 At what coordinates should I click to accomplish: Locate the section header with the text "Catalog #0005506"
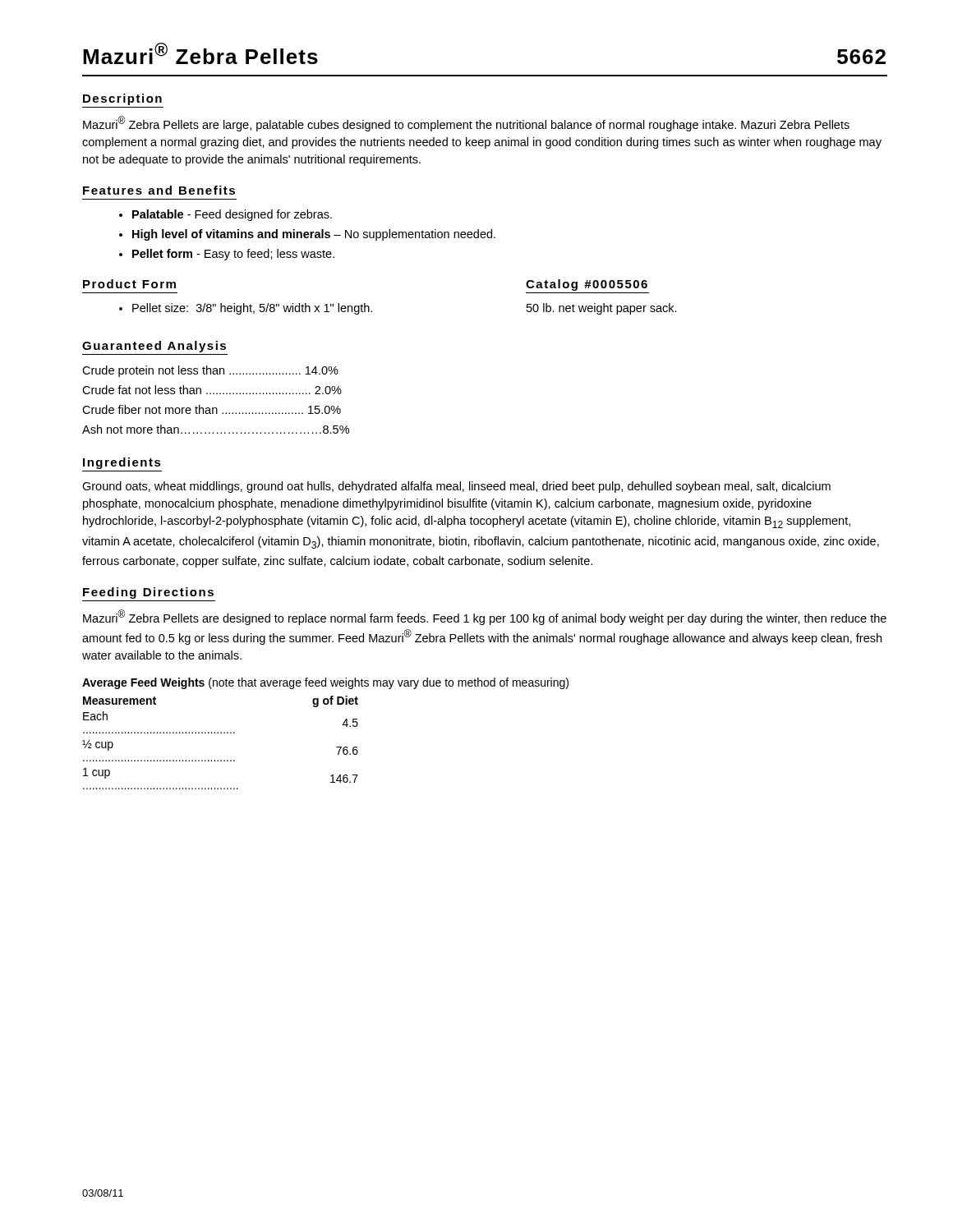[587, 285]
